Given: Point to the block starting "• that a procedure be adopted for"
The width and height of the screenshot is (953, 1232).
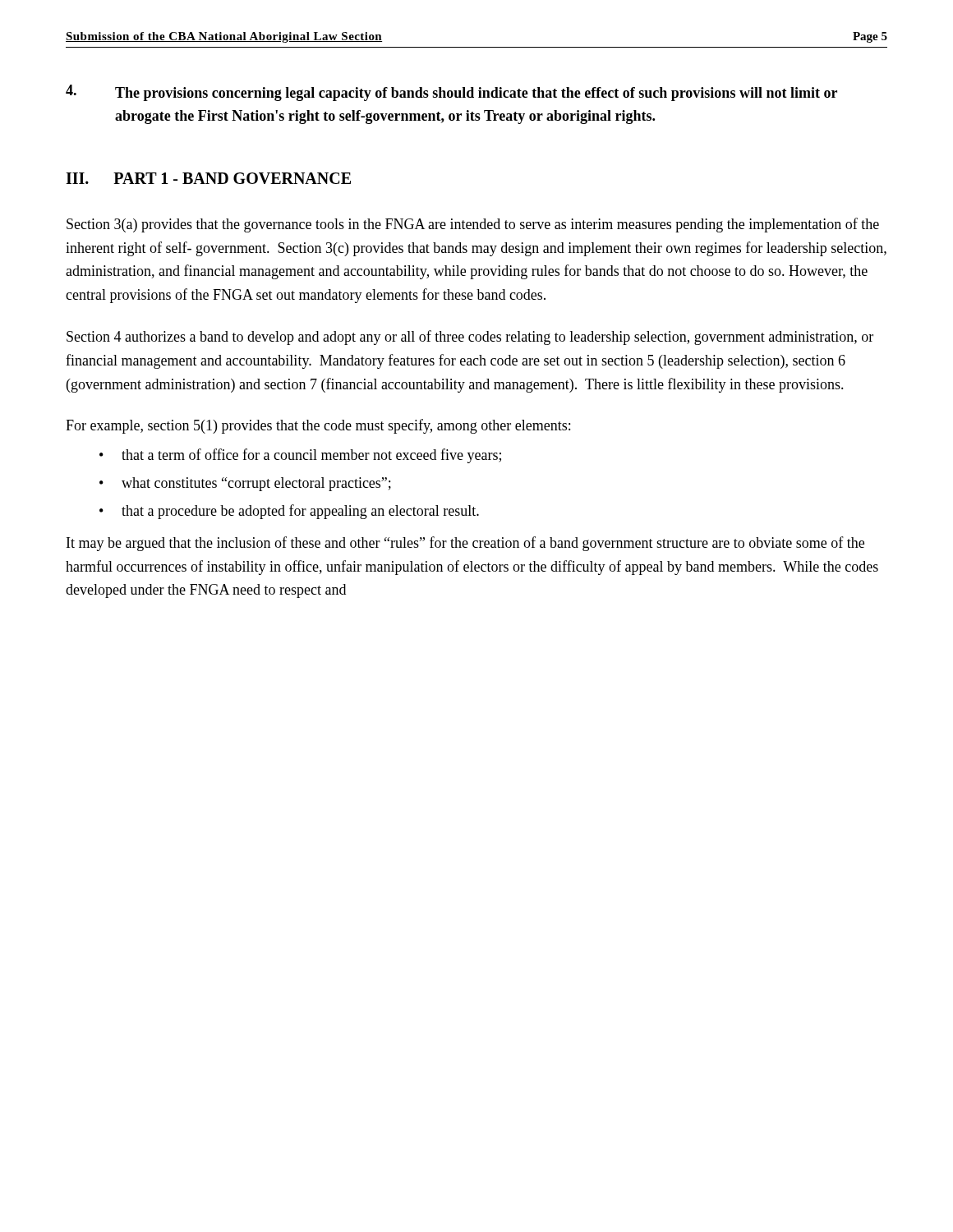Looking at the screenshot, I should click(289, 512).
